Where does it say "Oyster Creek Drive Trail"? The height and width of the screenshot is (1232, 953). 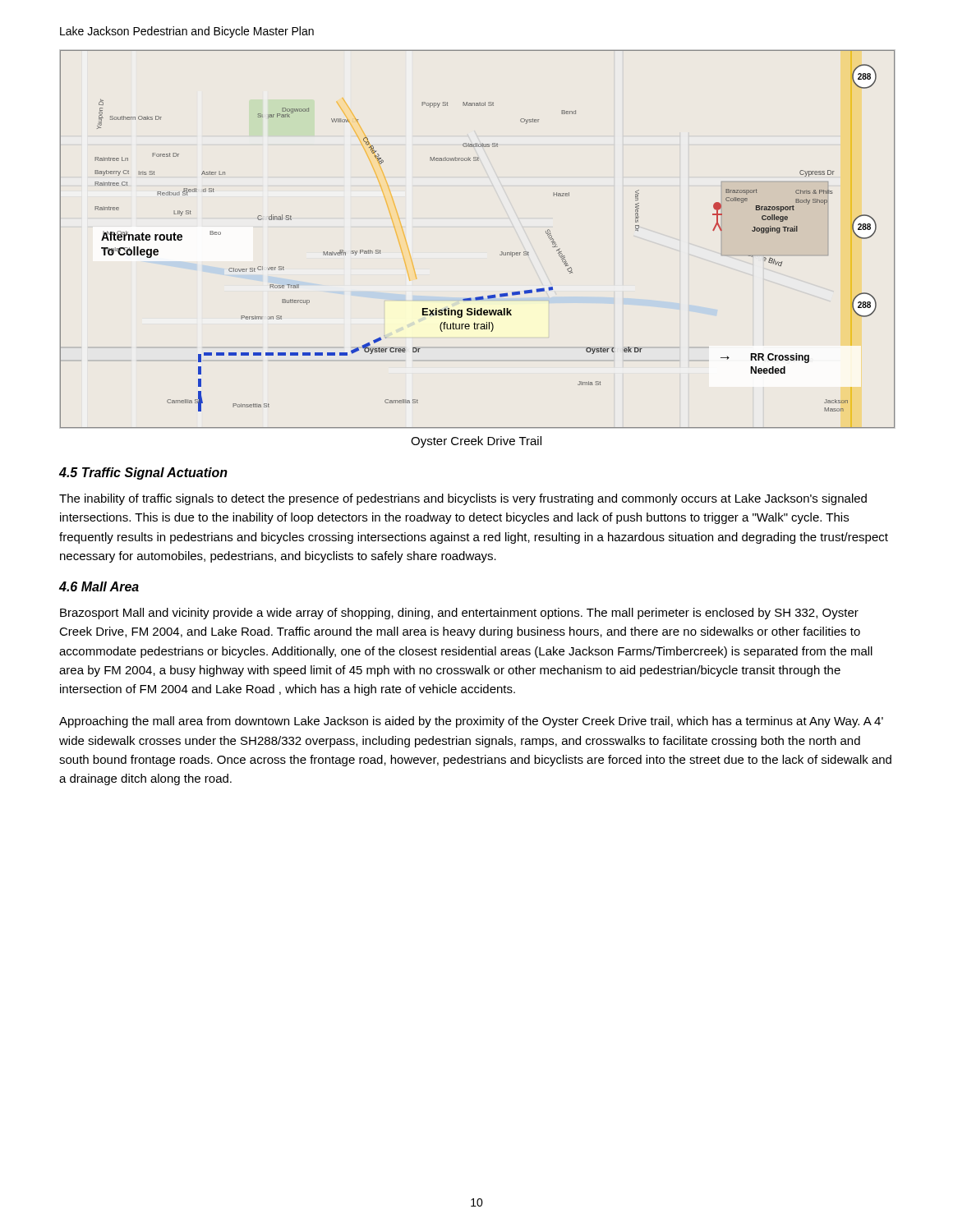point(476,441)
